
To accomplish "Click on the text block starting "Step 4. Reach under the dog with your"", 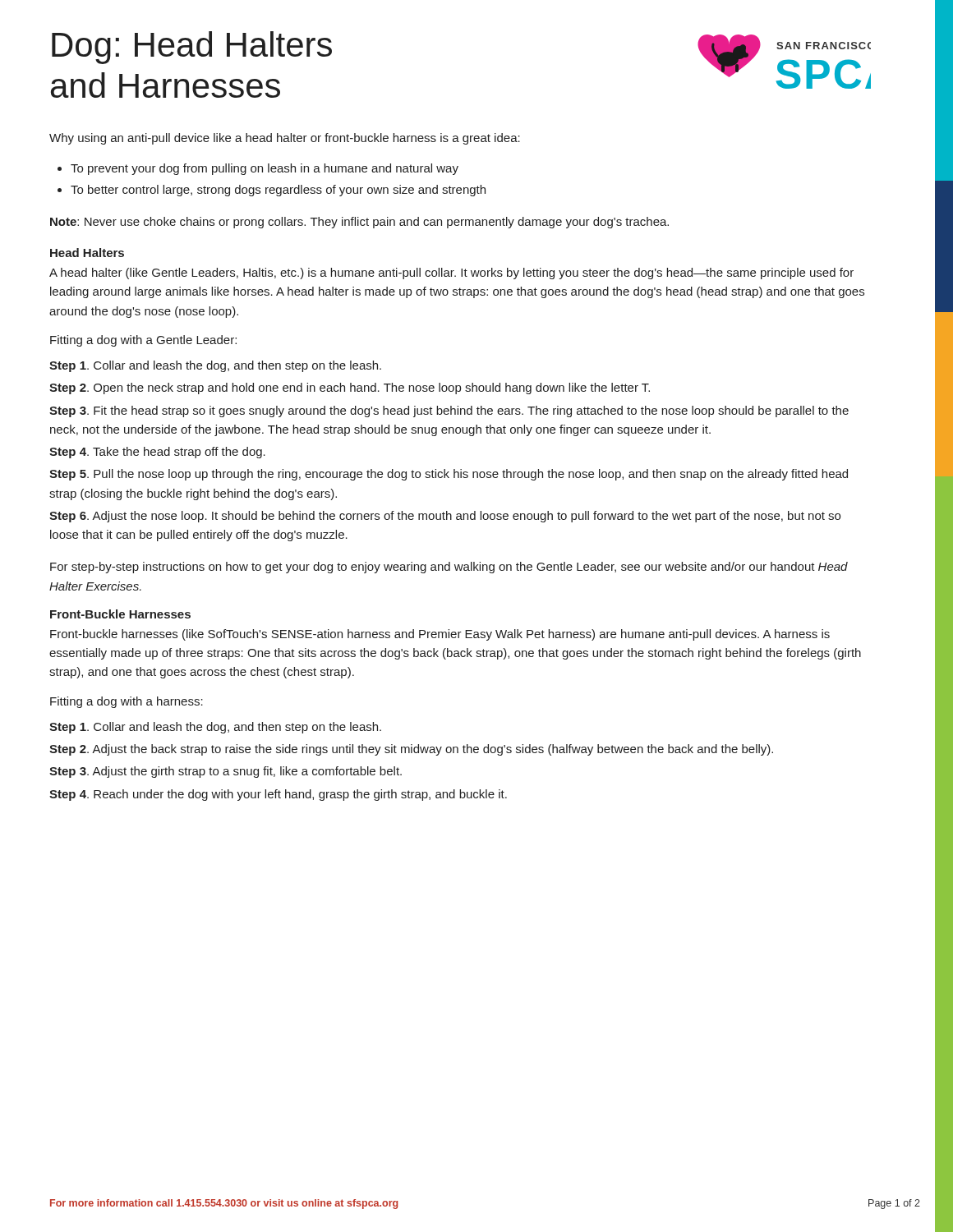I will pyautogui.click(x=278, y=793).
